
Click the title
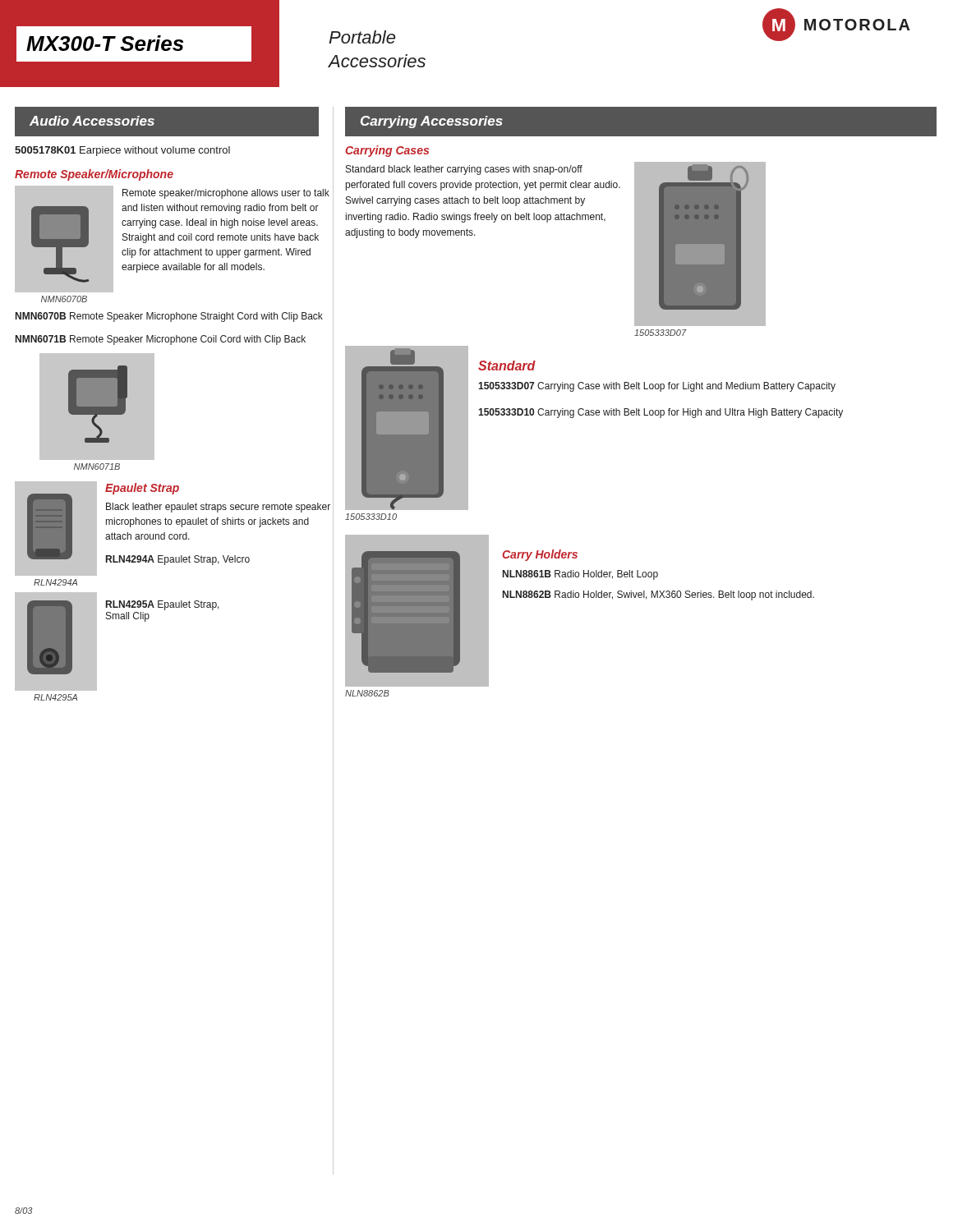click(x=105, y=43)
